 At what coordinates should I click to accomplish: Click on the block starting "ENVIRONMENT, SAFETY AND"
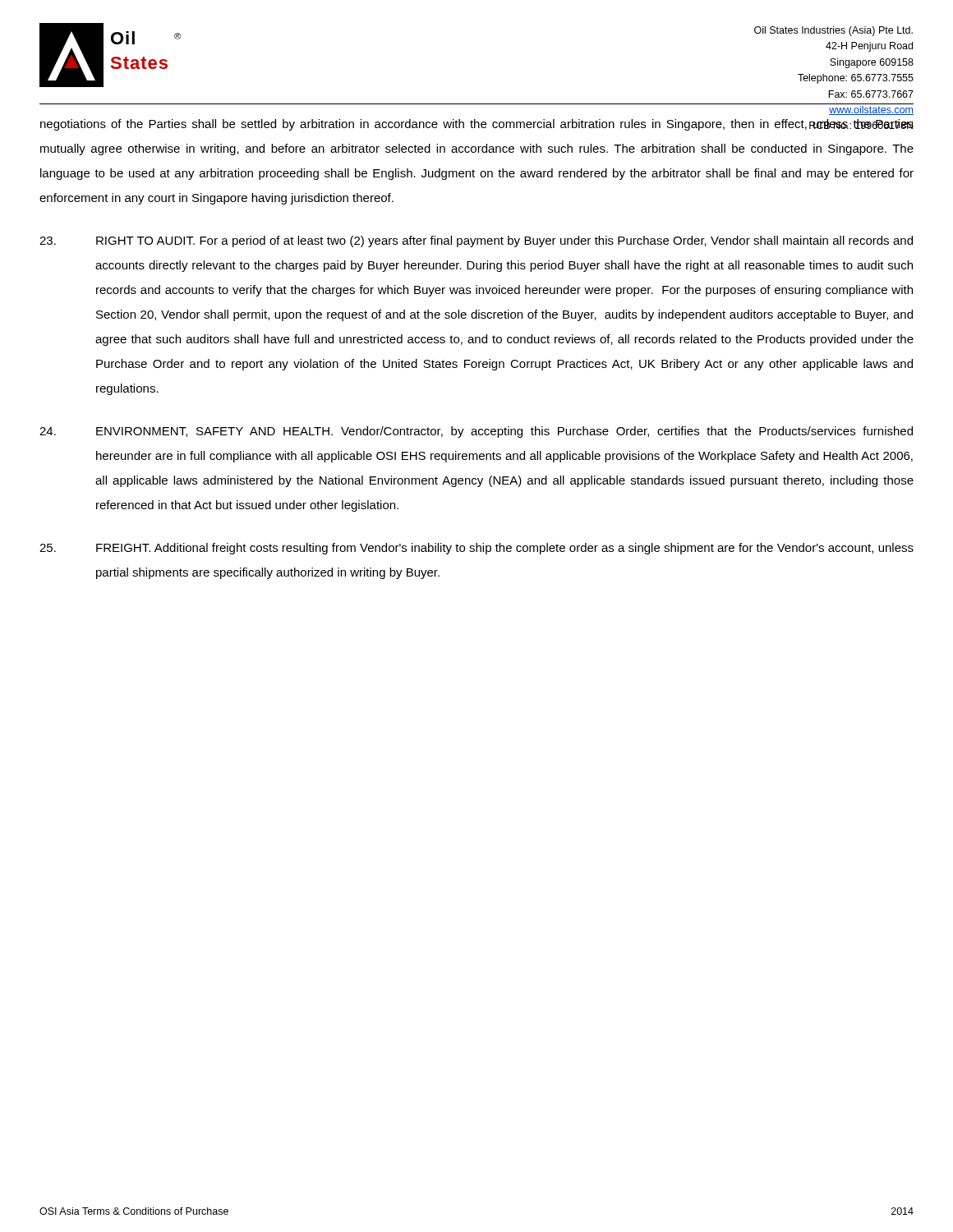[x=476, y=468]
